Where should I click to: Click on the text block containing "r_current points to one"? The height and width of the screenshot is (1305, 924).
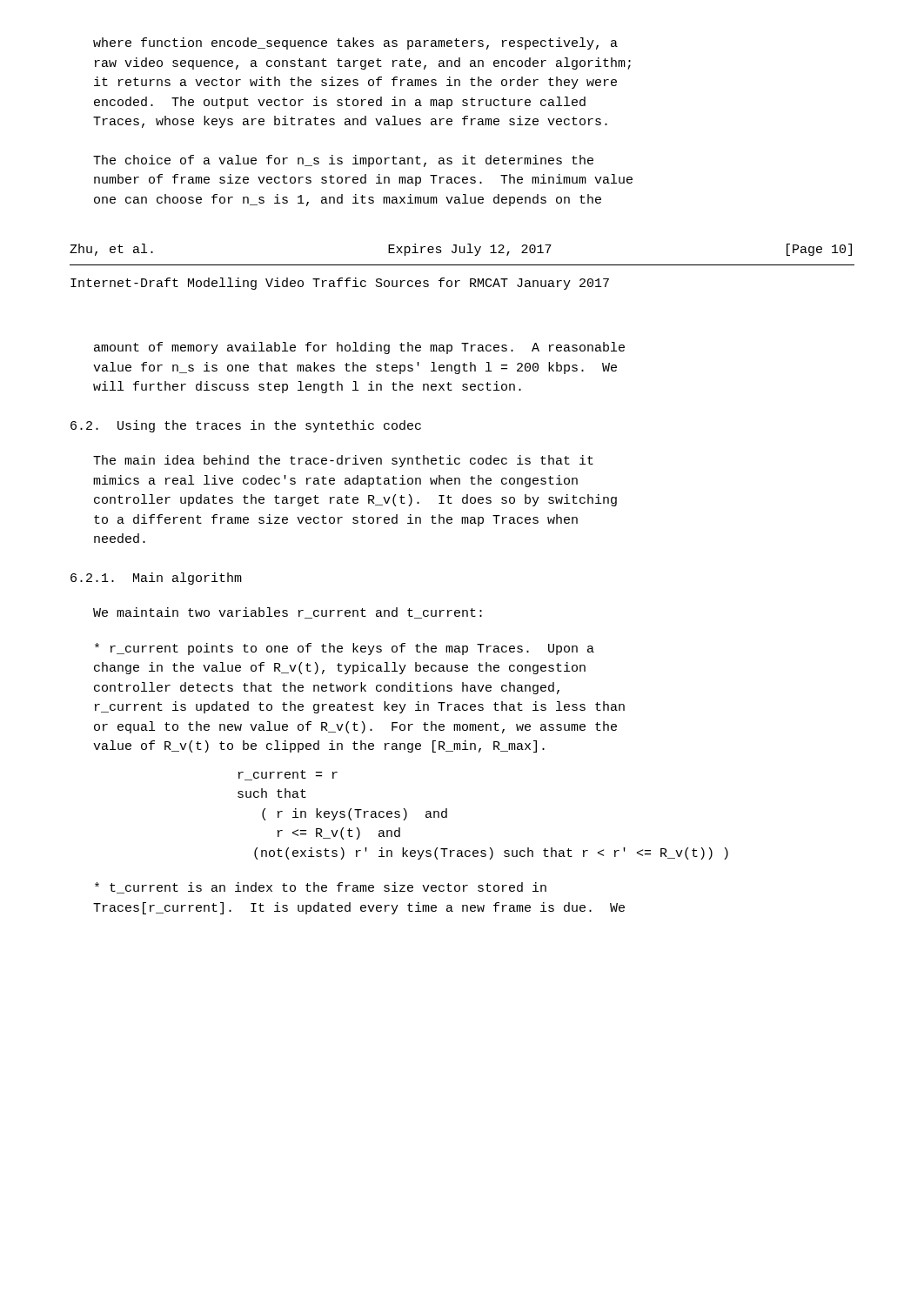point(348,698)
